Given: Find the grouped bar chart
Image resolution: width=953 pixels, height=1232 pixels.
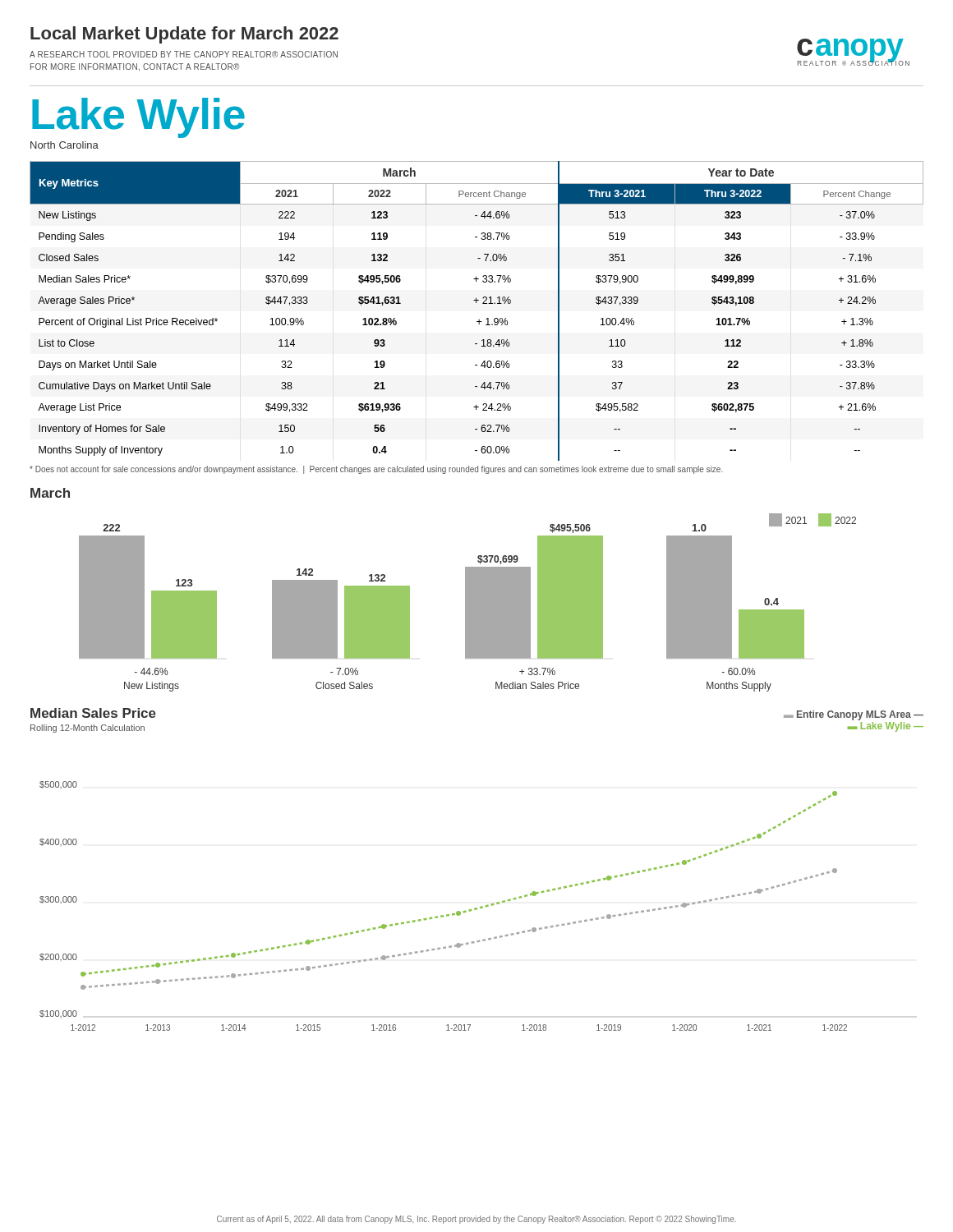Looking at the screenshot, I should click(476, 603).
